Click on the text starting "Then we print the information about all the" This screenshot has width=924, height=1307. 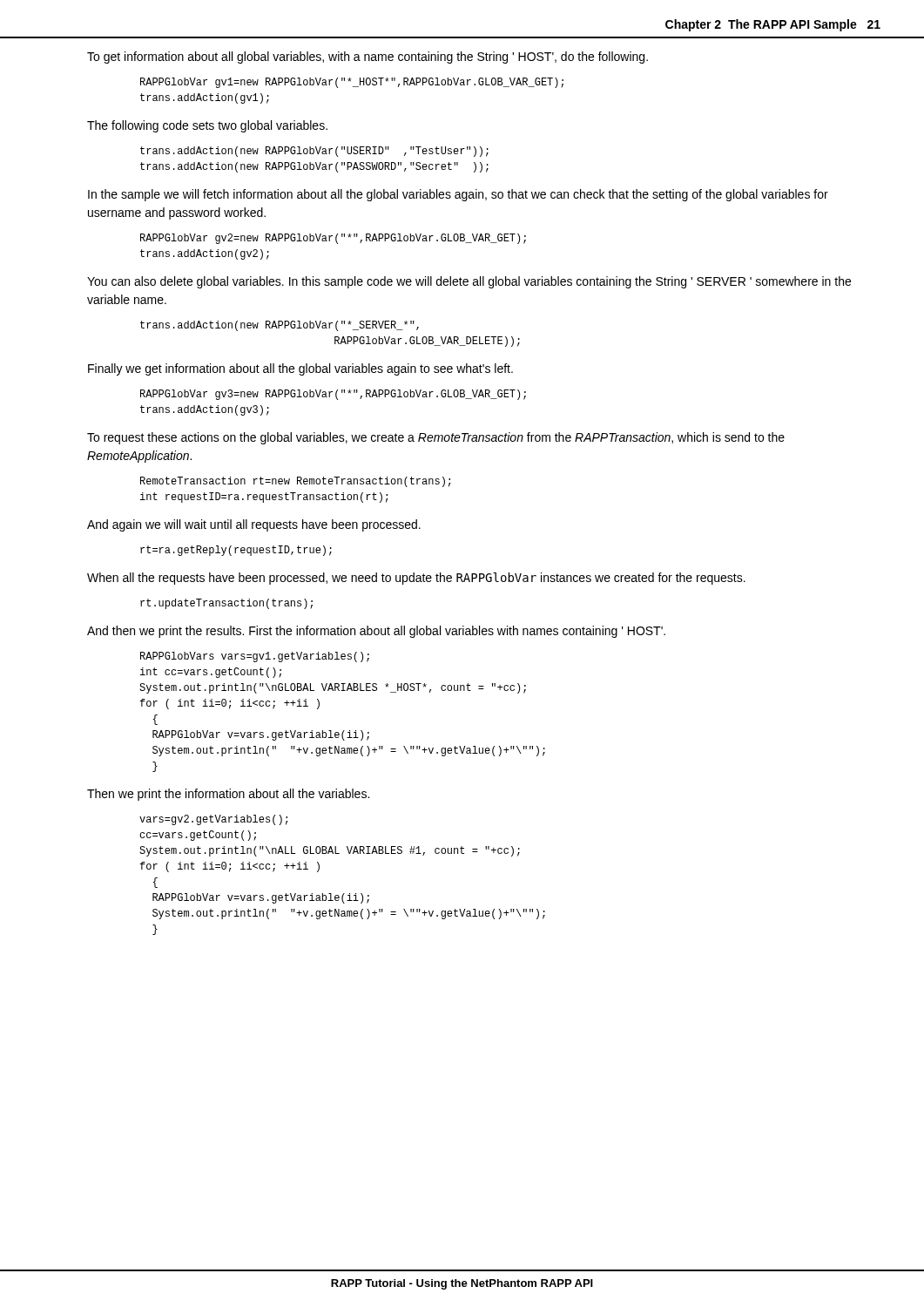(x=229, y=794)
